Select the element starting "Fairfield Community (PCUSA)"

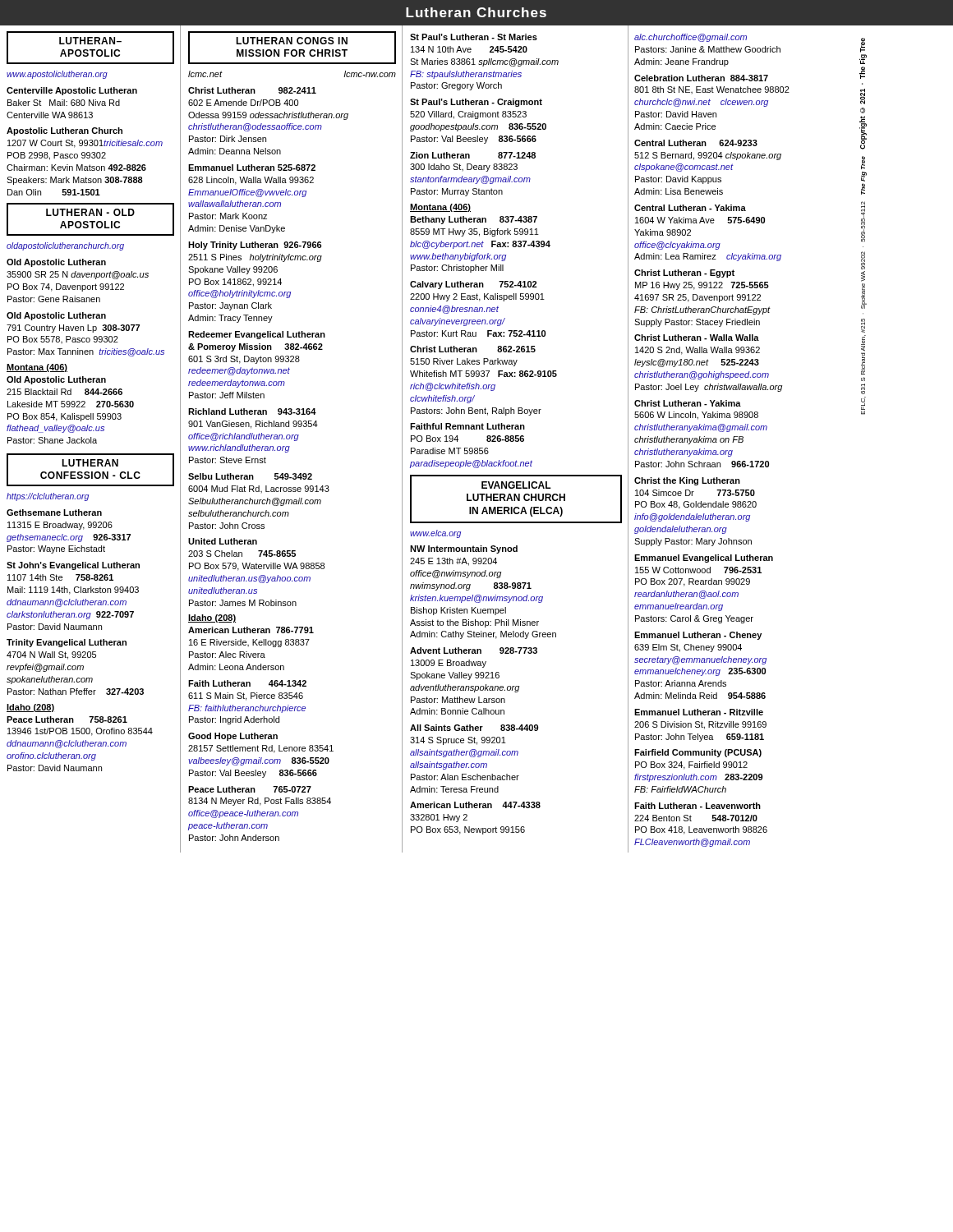699,771
